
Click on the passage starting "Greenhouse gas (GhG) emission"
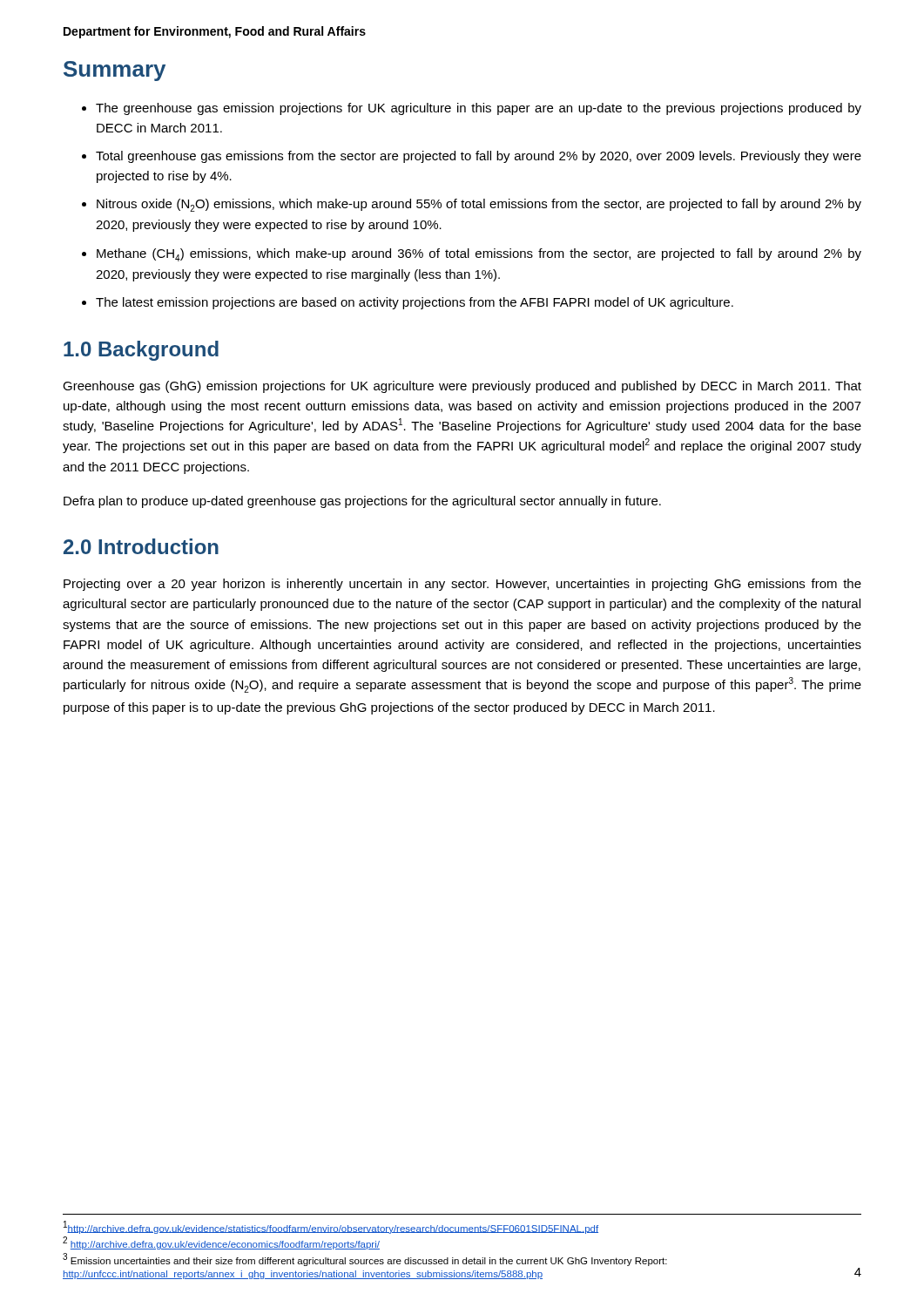(462, 426)
